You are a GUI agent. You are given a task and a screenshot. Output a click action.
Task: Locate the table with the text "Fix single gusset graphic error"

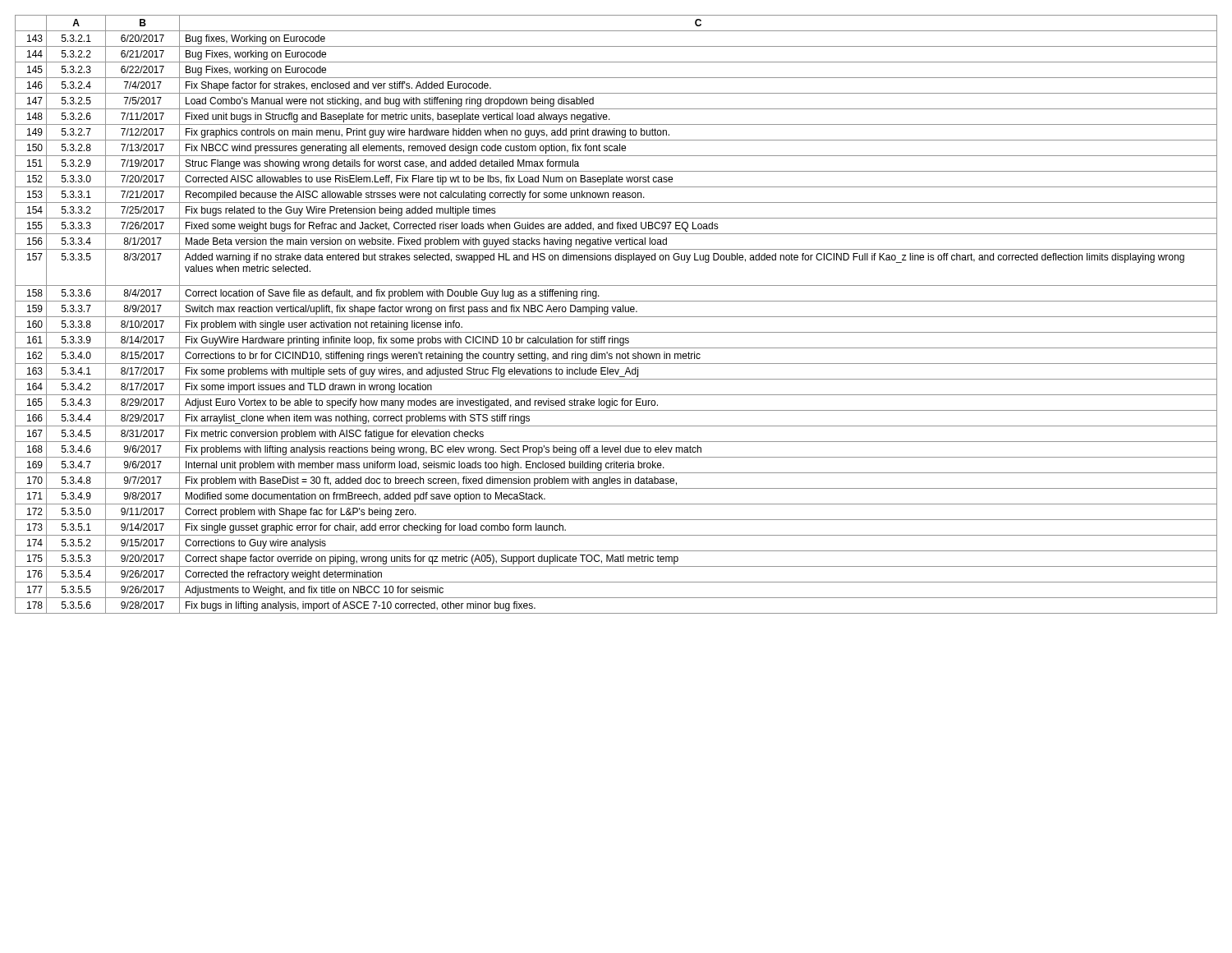[616, 314]
